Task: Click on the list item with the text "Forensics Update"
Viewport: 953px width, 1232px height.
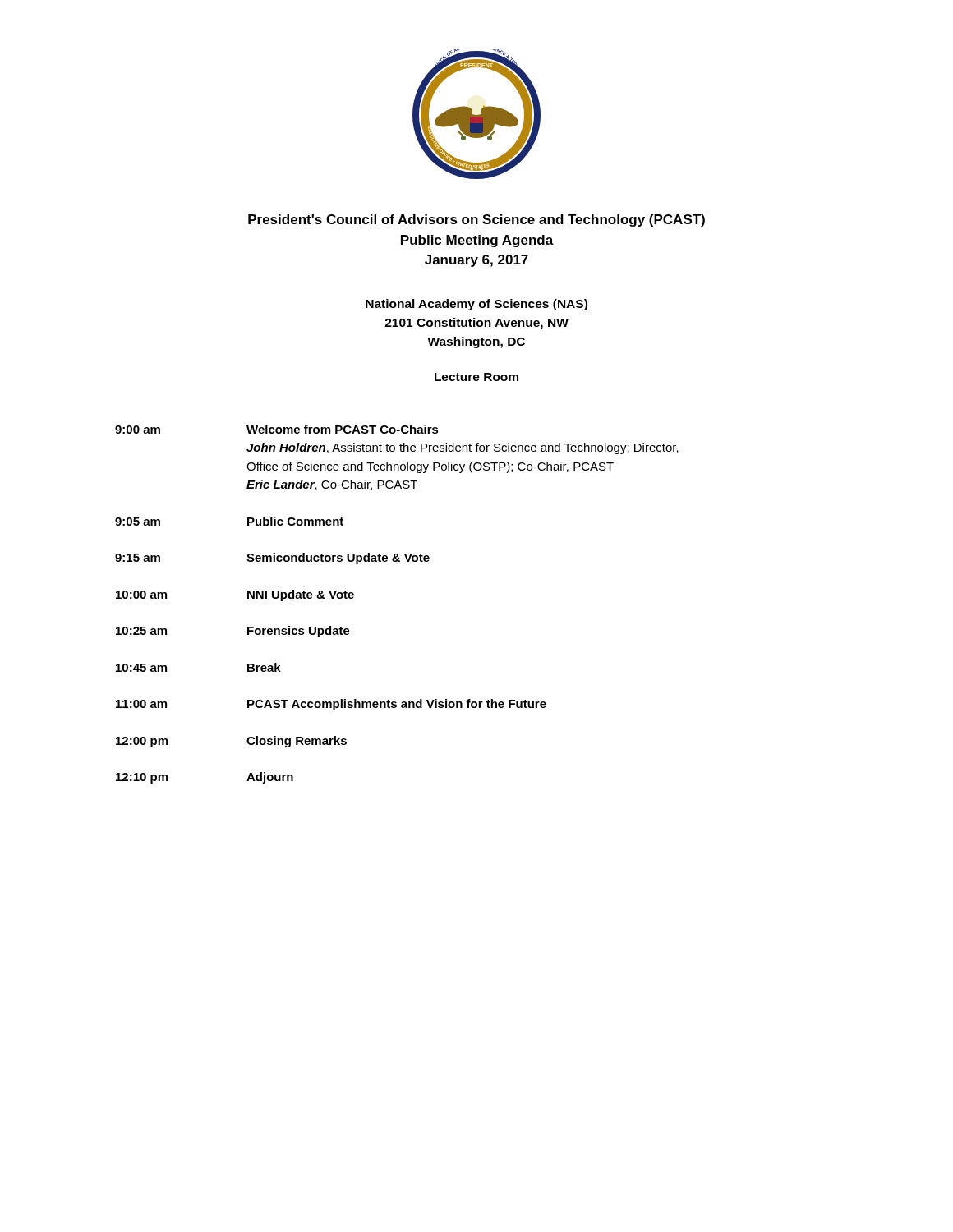Action: [x=298, y=630]
